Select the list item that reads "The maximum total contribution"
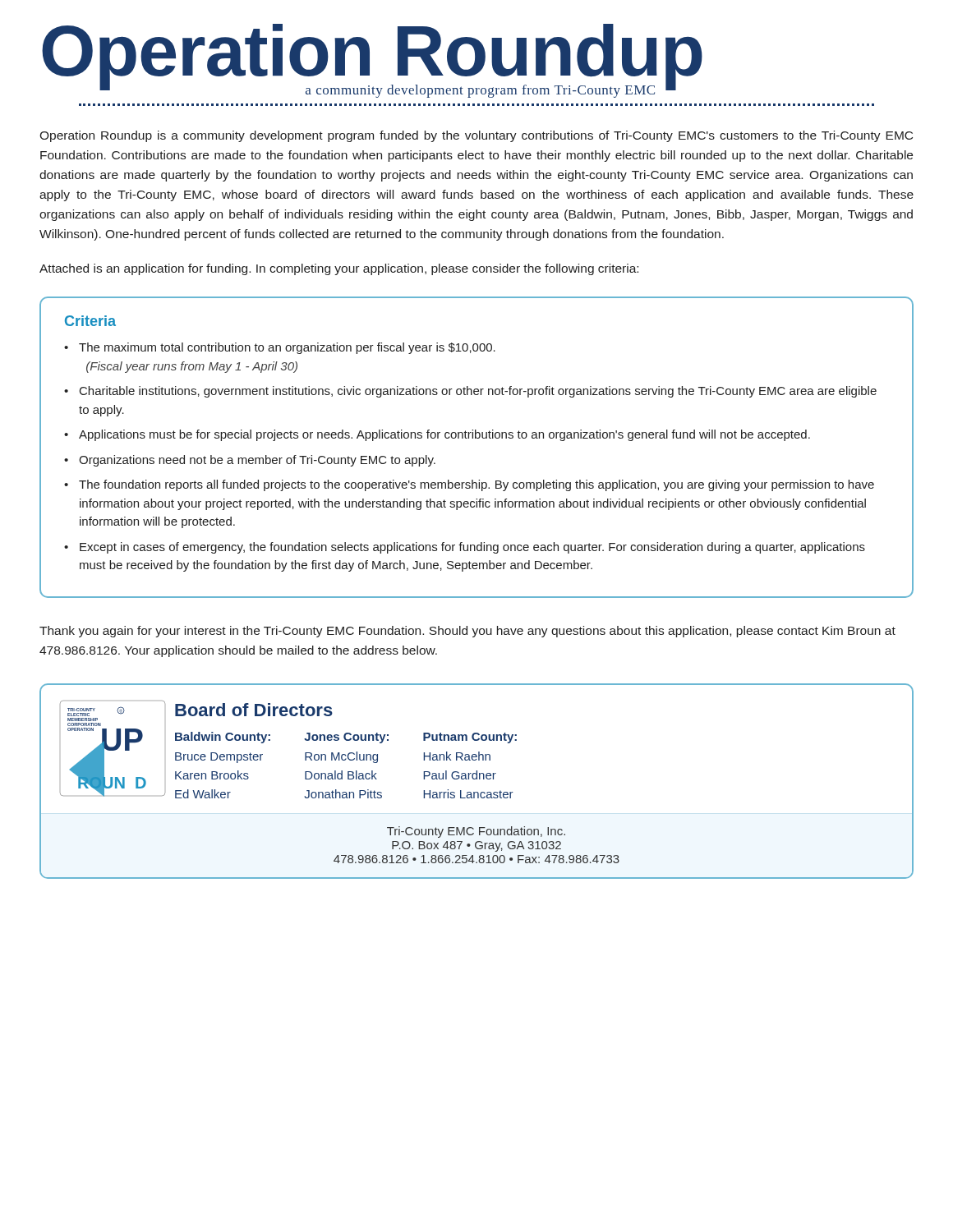 click(484, 358)
